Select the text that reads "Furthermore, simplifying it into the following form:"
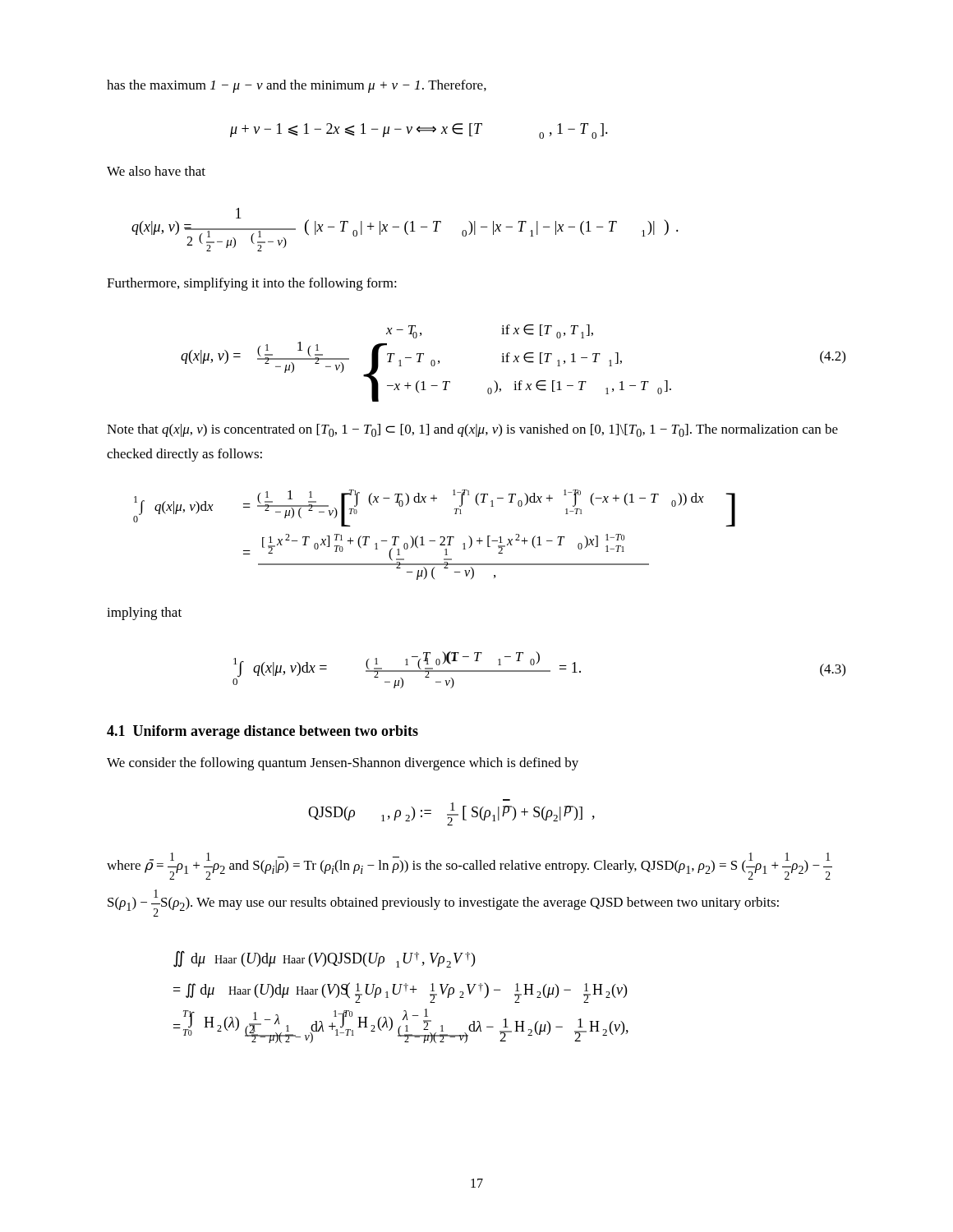 [252, 283]
